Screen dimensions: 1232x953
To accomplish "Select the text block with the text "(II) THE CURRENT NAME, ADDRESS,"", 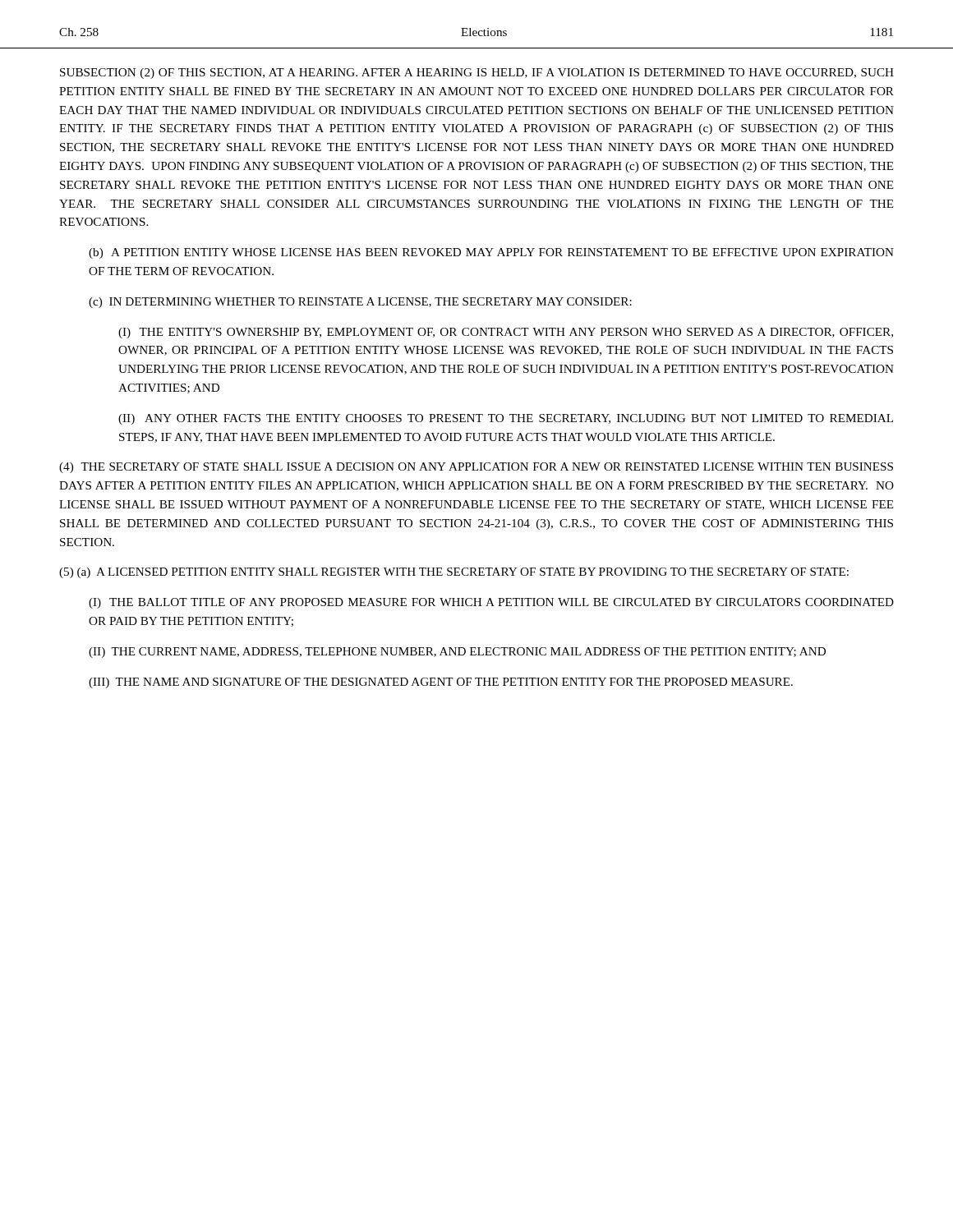I will coord(457,651).
